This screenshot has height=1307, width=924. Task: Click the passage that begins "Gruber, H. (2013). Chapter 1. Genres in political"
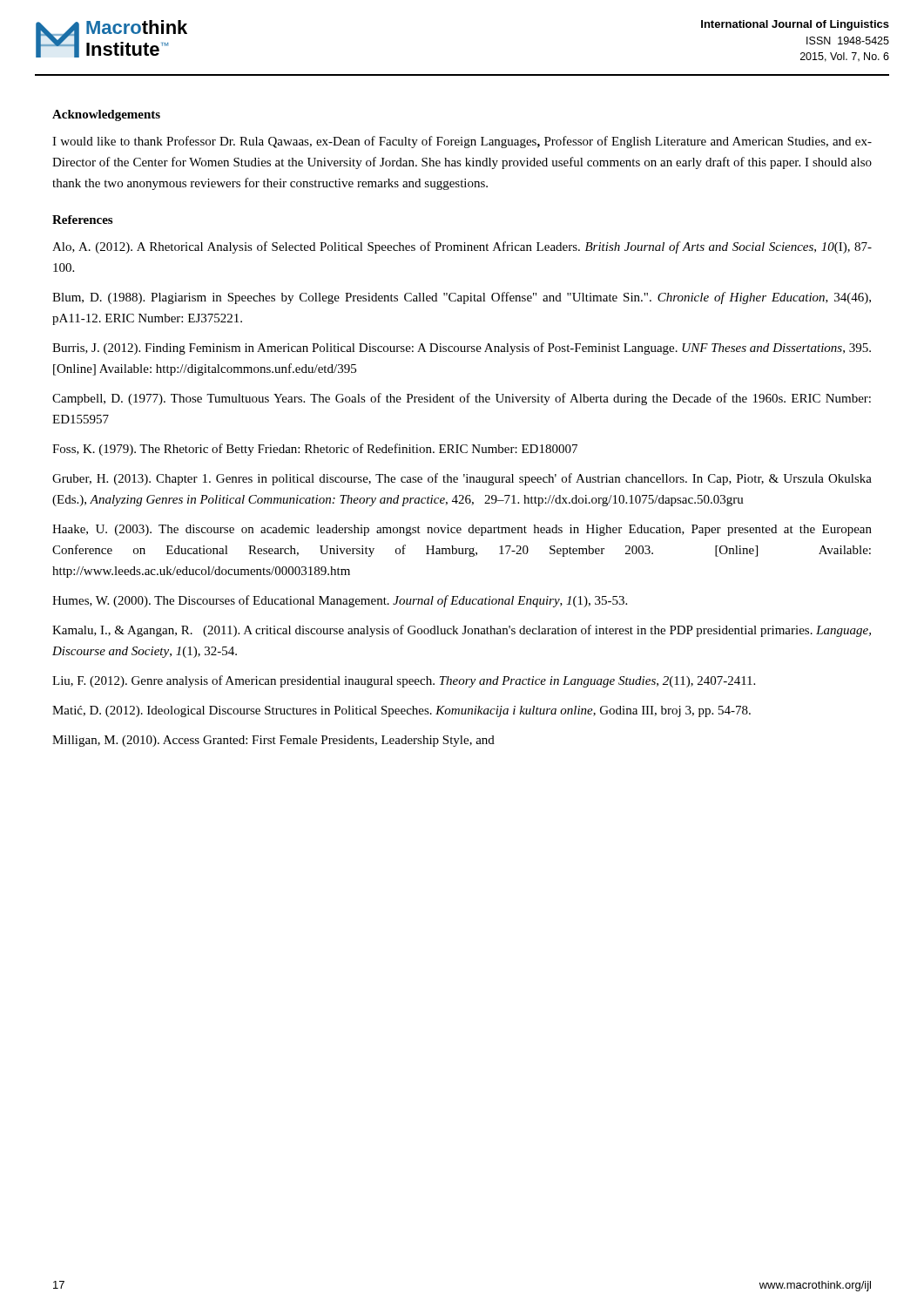click(462, 489)
